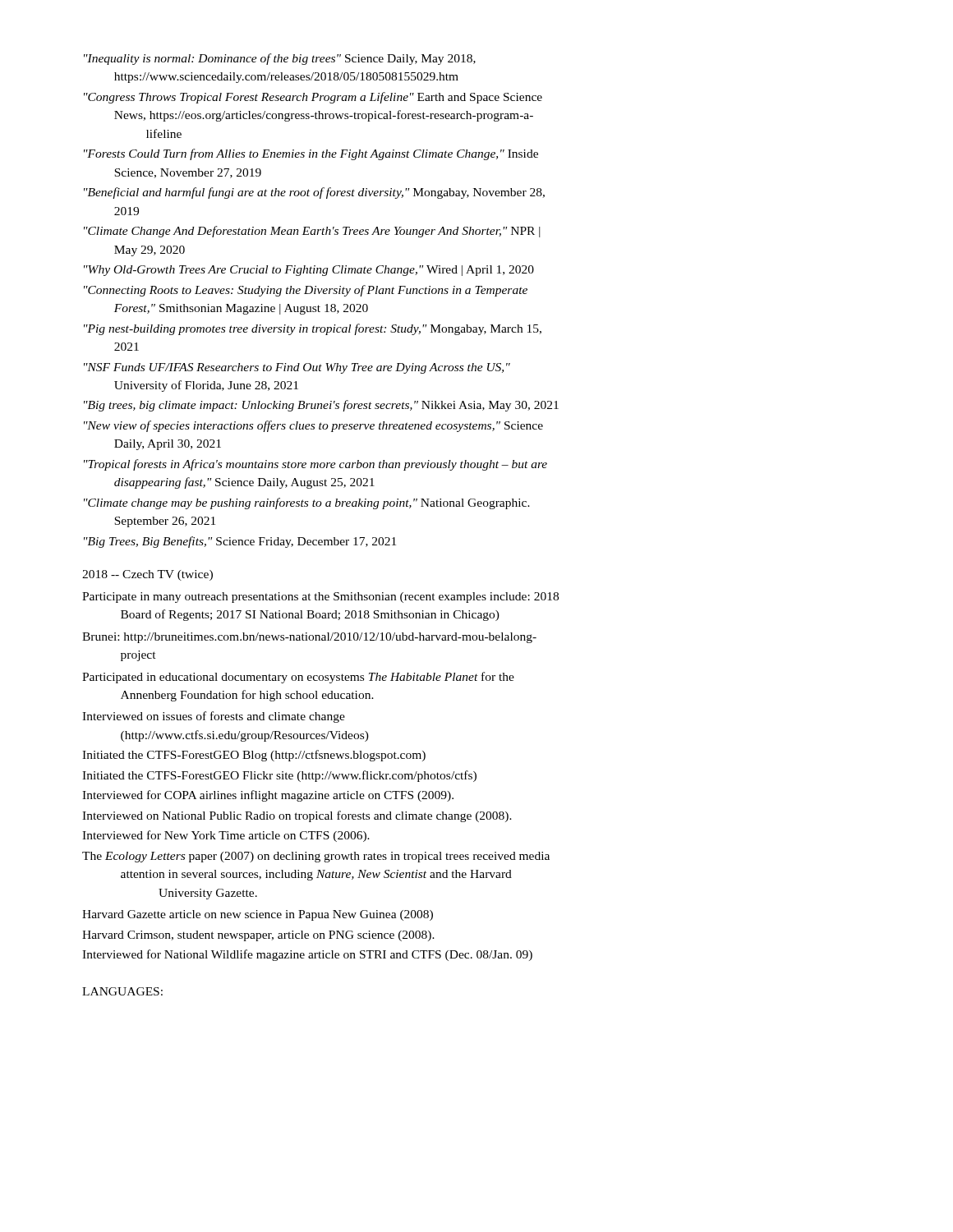Point to the text starting "Participate in many outreach presentations at"
This screenshot has height=1232, width=953.
click(x=321, y=606)
